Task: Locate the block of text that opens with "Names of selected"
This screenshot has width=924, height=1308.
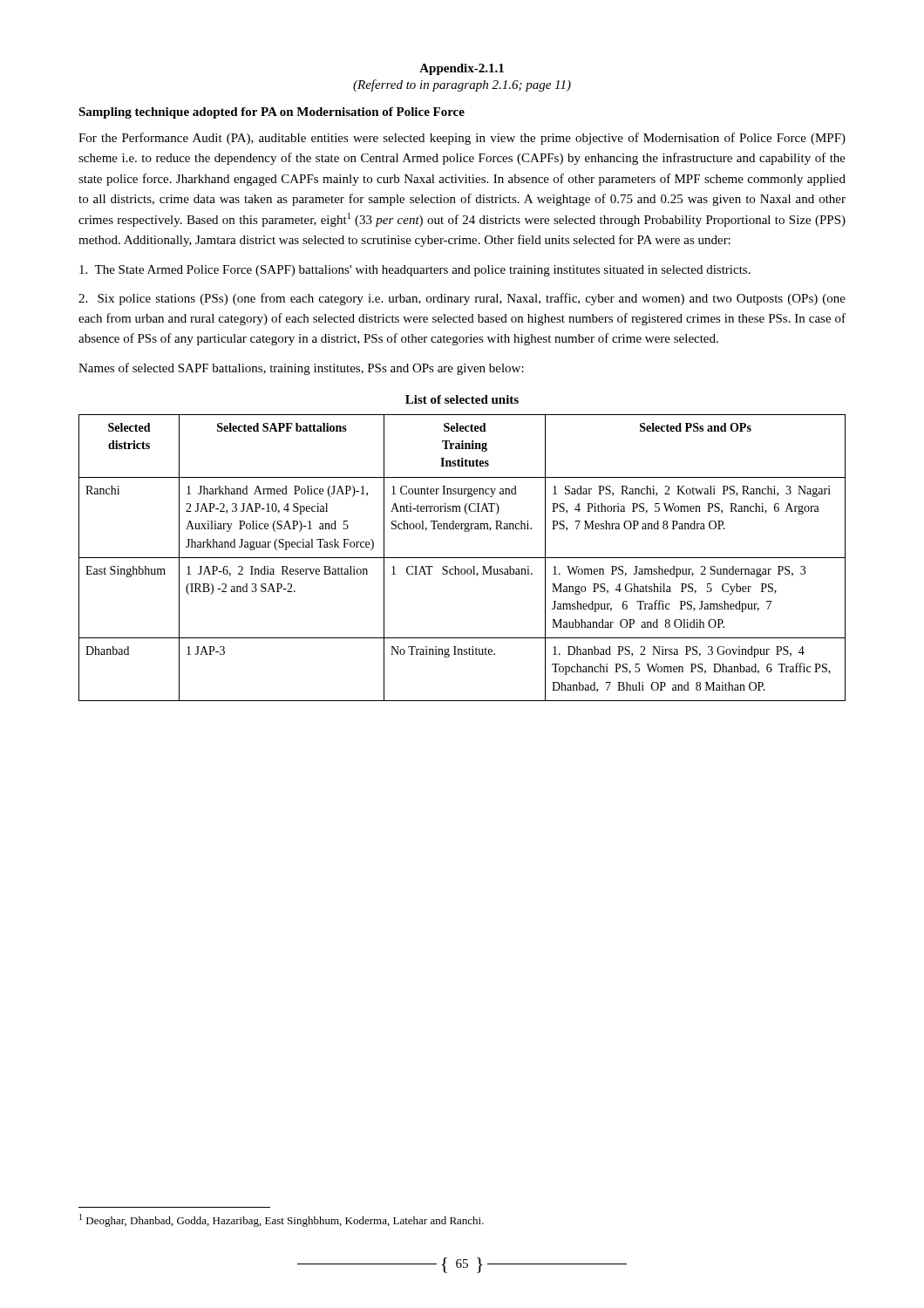Action: [462, 368]
